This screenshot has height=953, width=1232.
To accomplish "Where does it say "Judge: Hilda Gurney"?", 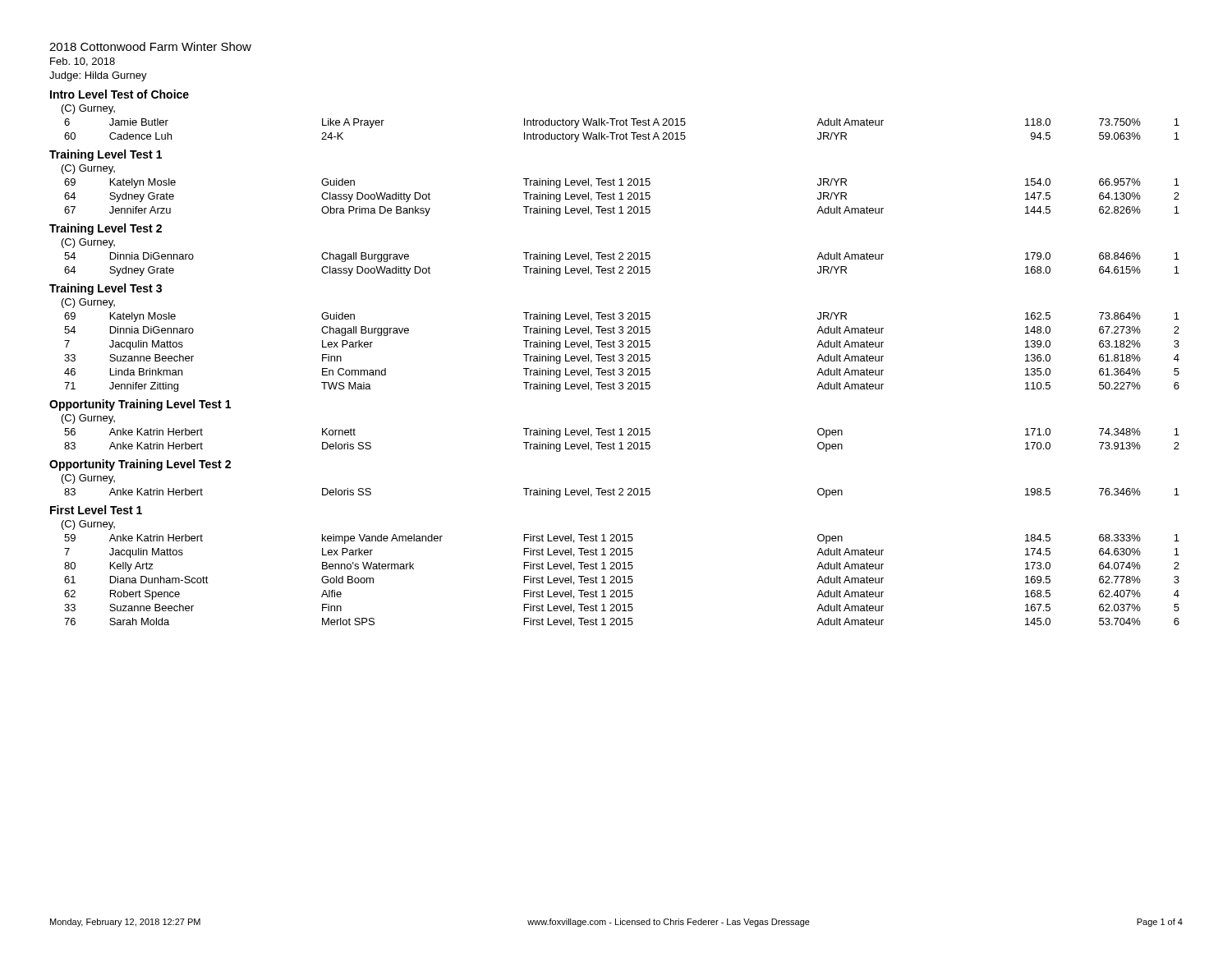I will pyautogui.click(x=98, y=75).
